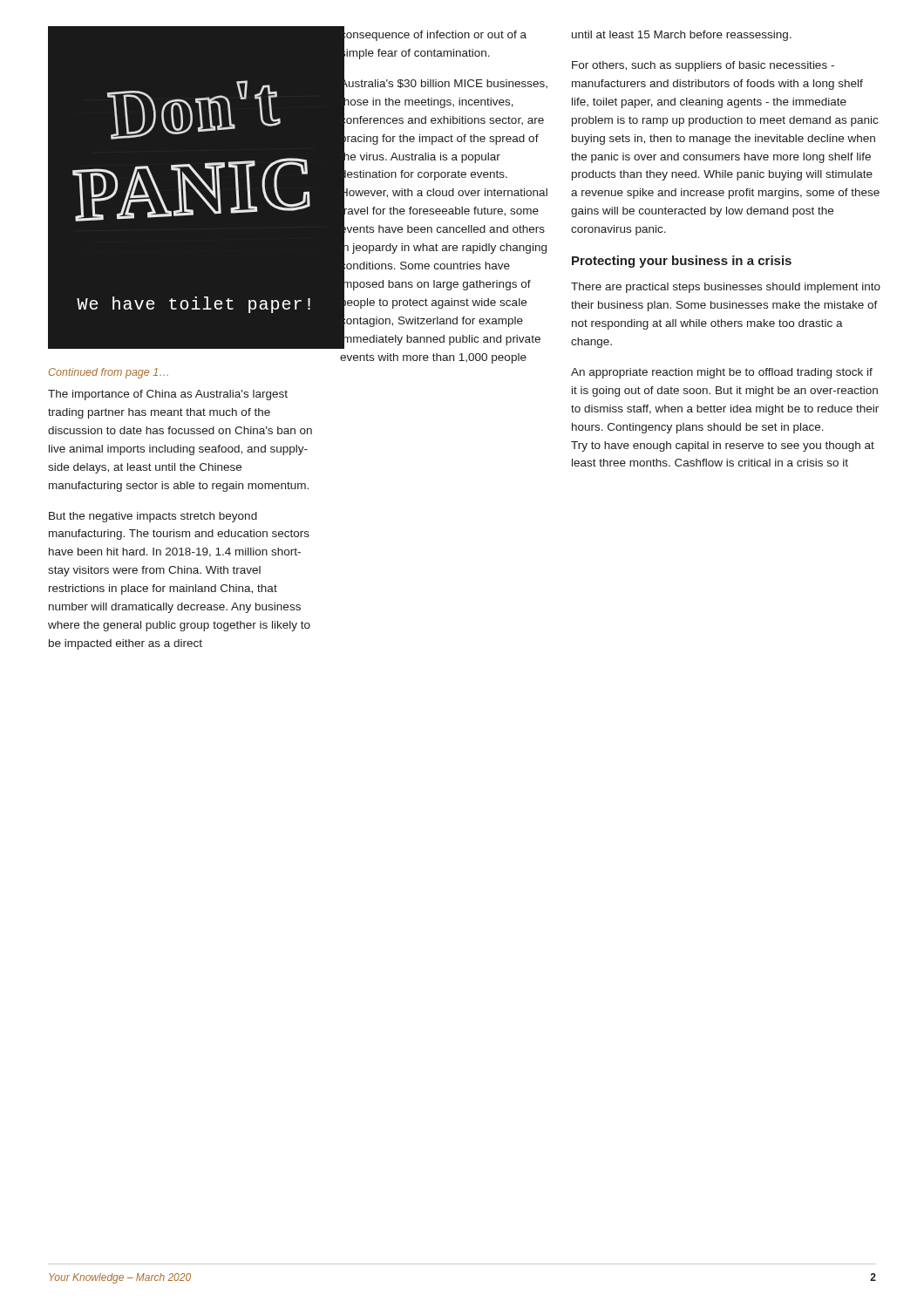Select the region starting "For others, such as suppliers of"
The height and width of the screenshot is (1308, 924).
coord(725,147)
